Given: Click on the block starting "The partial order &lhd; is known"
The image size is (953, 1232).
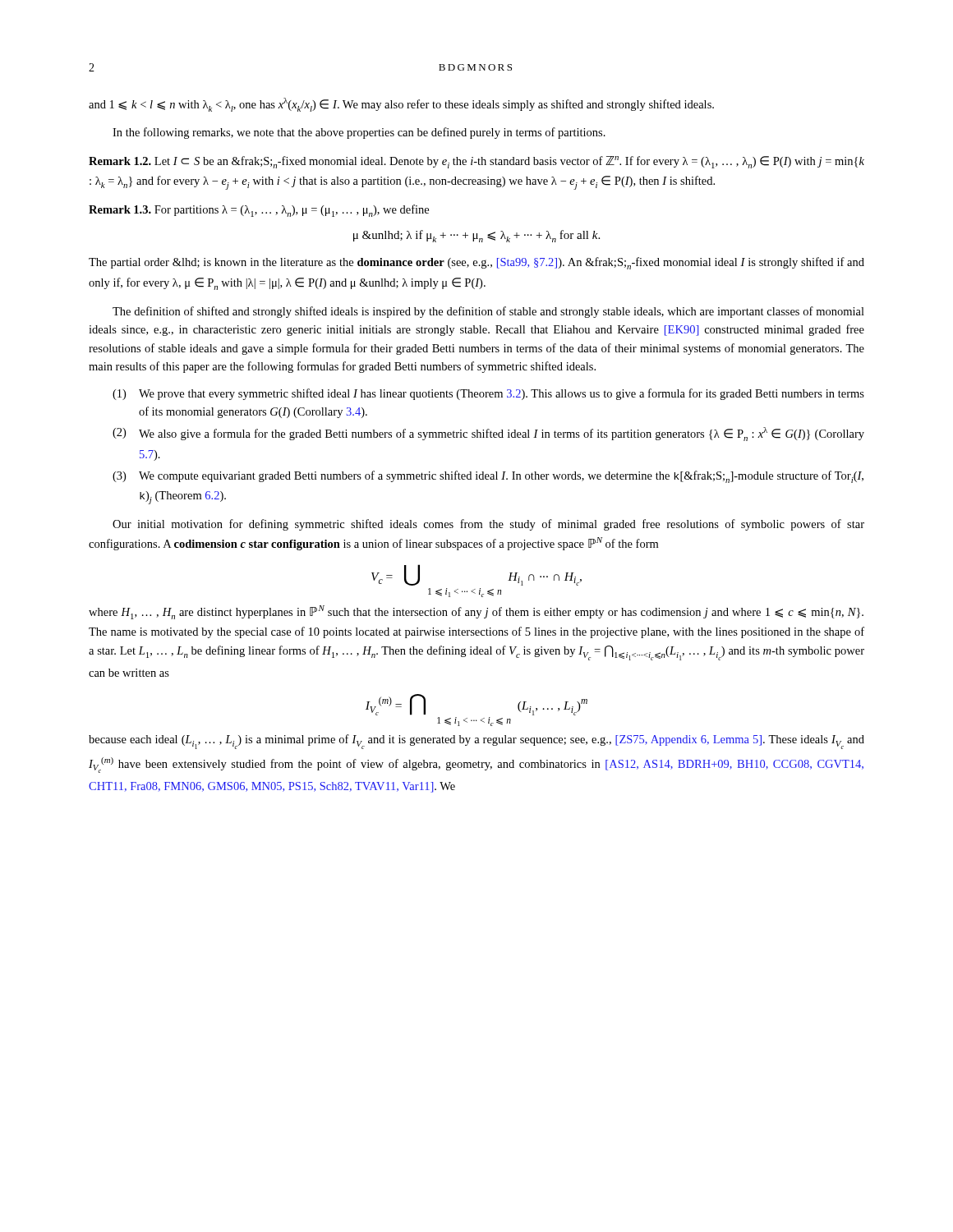Looking at the screenshot, I should click(x=476, y=274).
